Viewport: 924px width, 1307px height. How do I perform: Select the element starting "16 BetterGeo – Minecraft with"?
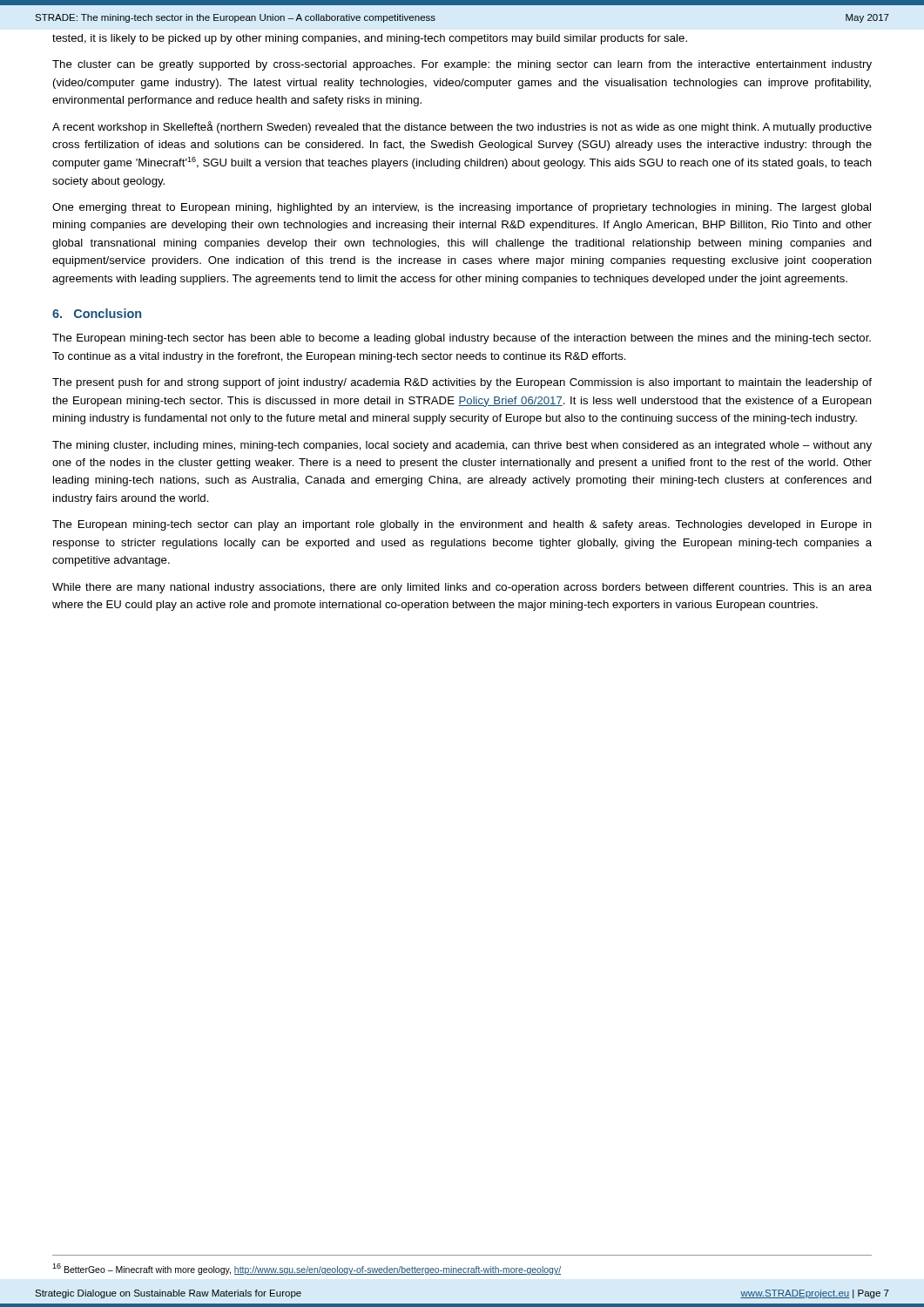point(307,1268)
